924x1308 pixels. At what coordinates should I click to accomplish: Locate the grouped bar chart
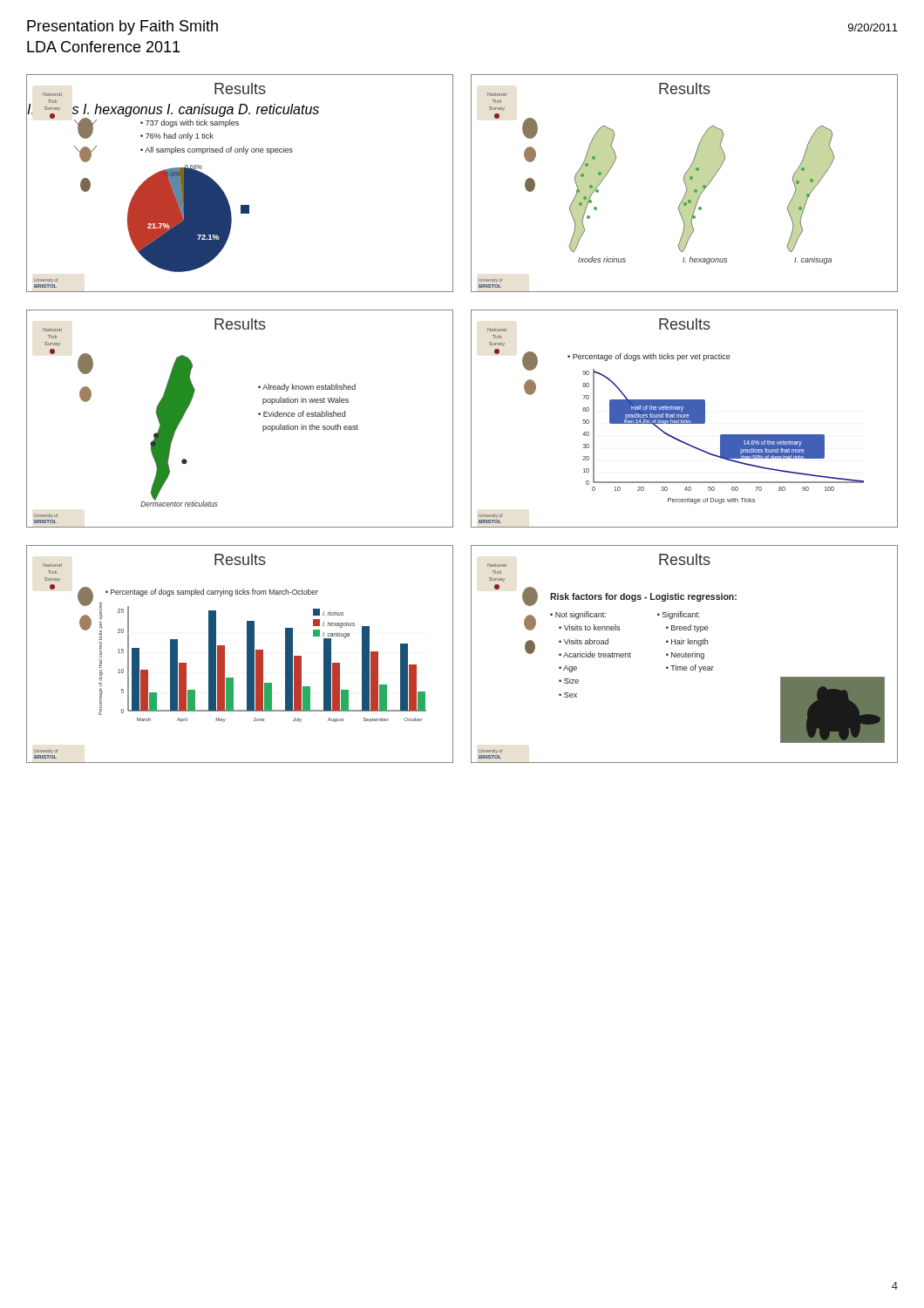[240, 654]
